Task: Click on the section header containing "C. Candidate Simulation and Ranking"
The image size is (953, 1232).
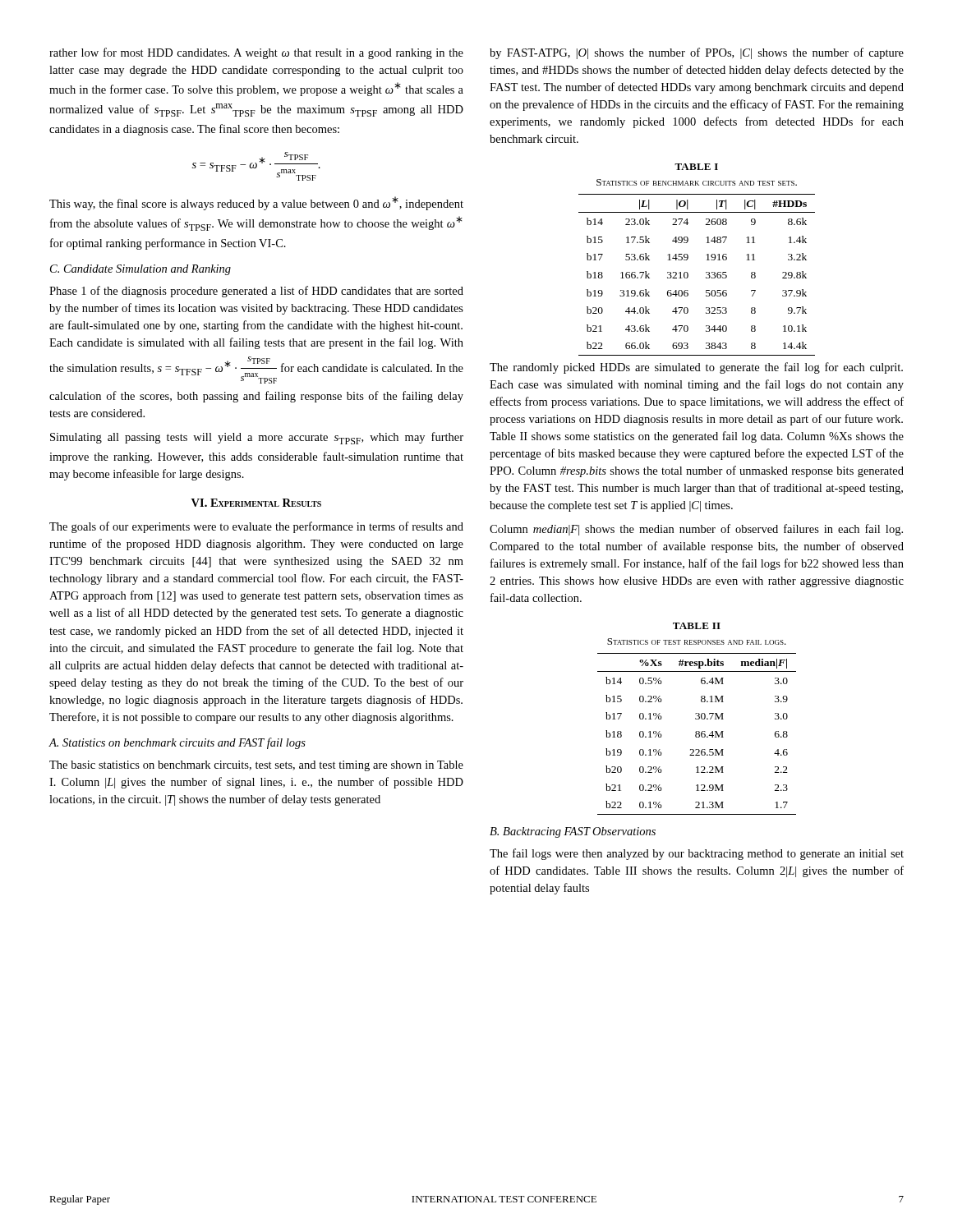Action: 140,269
